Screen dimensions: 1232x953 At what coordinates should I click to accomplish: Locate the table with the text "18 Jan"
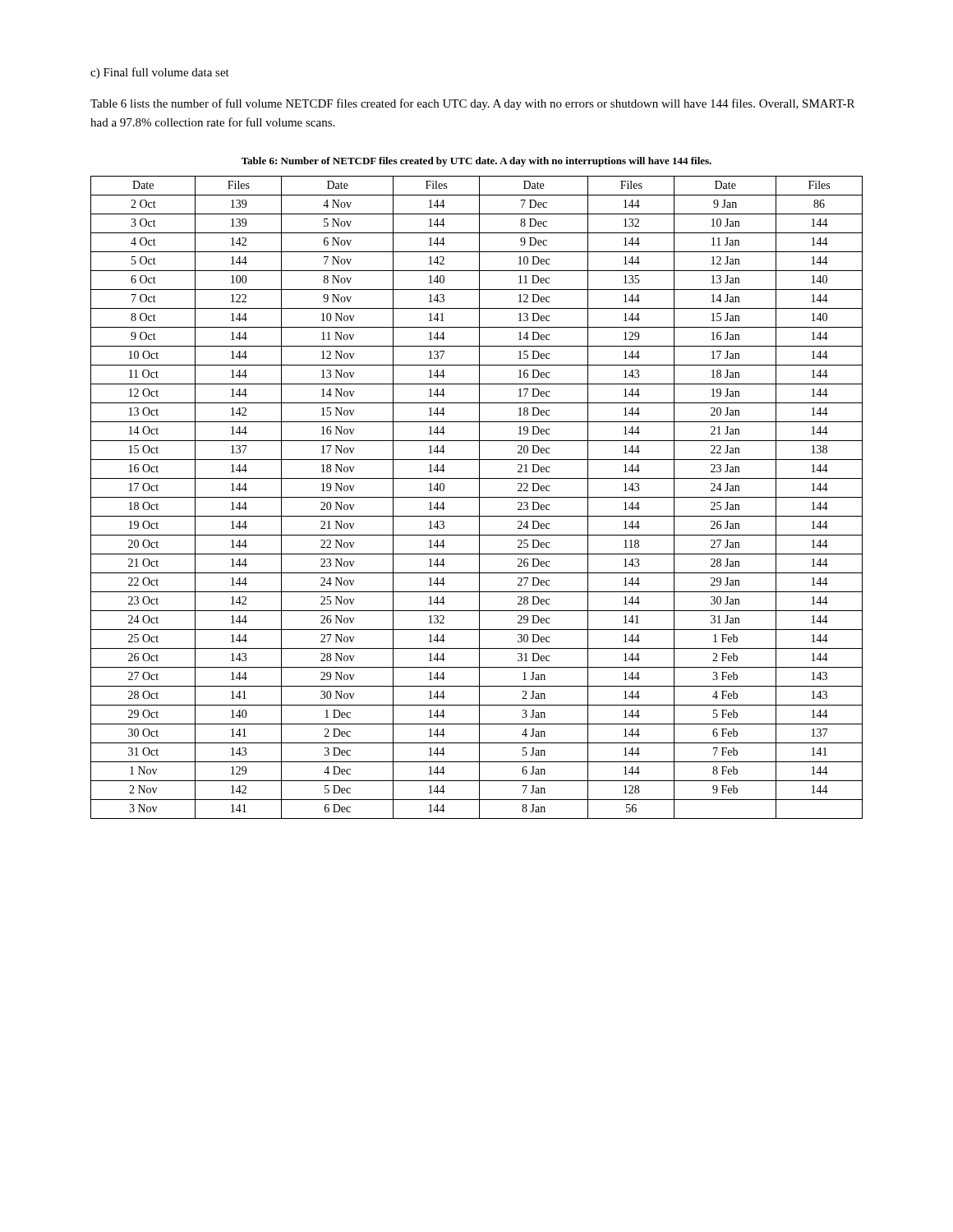tap(476, 497)
